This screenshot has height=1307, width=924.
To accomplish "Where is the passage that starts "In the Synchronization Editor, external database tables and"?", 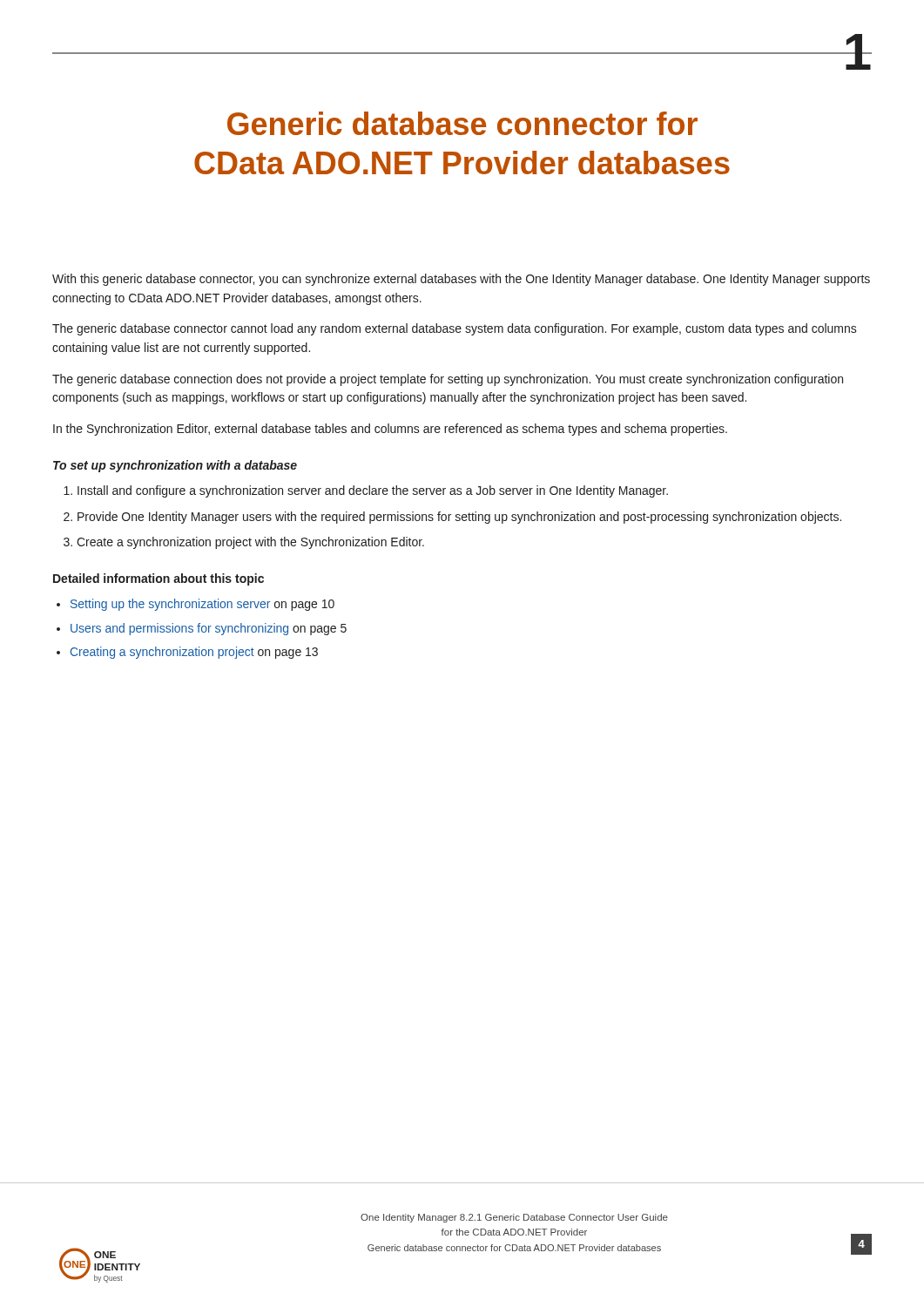I will tap(390, 429).
